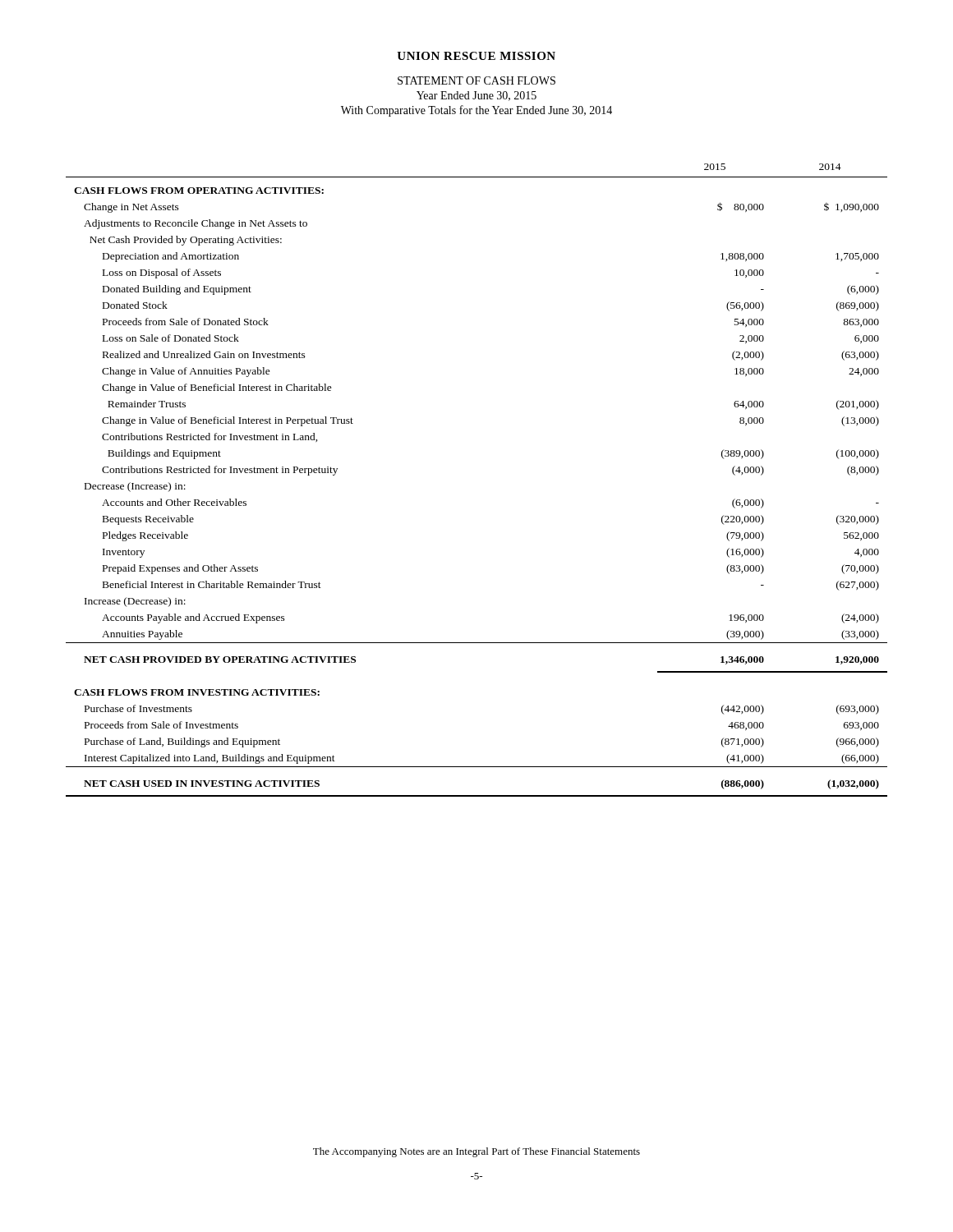This screenshot has height=1232, width=953.
Task: Locate the block of text that opens with "The Accompanying Notes are"
Action: click(476, 1151)
